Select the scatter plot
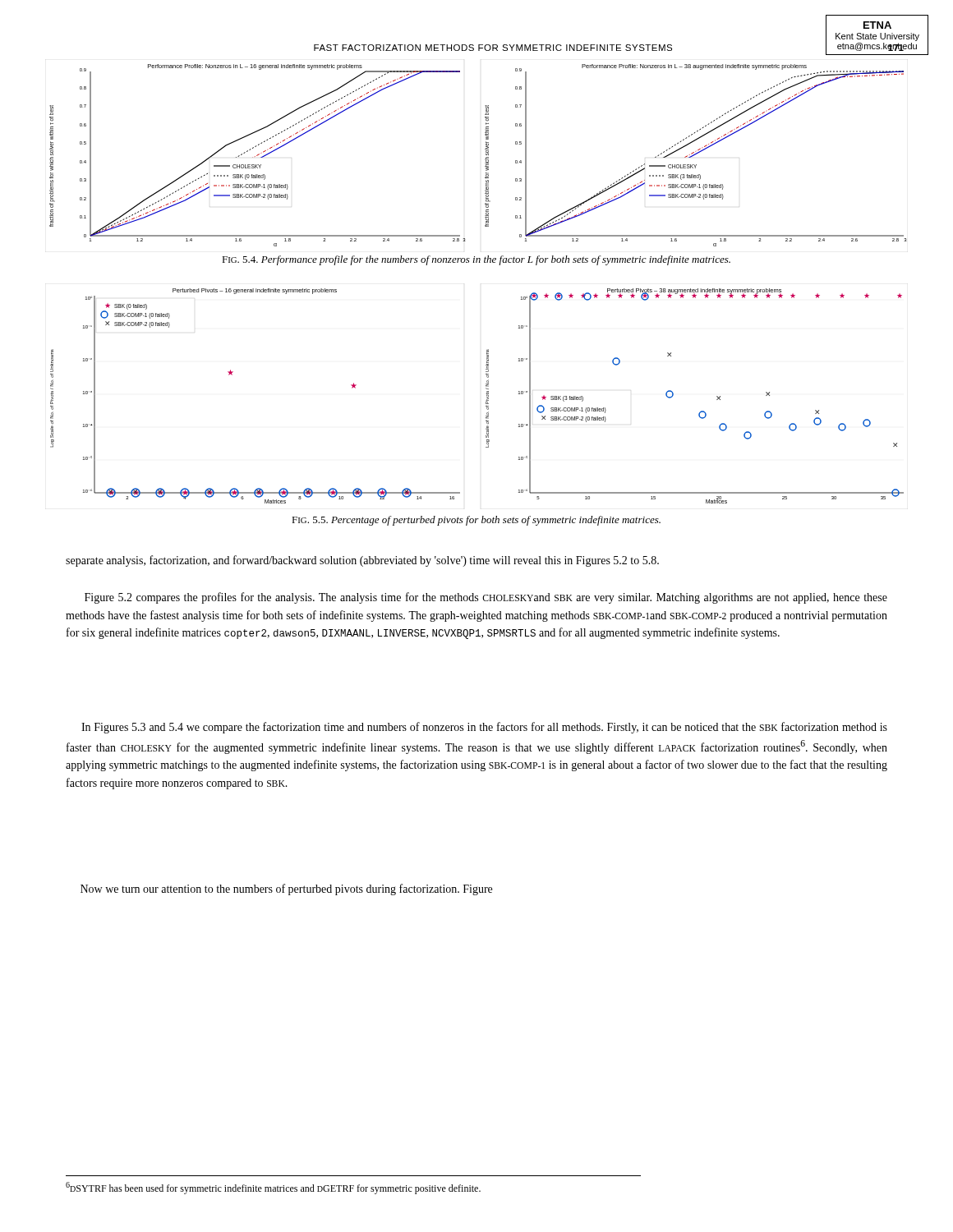This screenshot has height=1232, width=953. pyautogui.click(x=476, y=396)
